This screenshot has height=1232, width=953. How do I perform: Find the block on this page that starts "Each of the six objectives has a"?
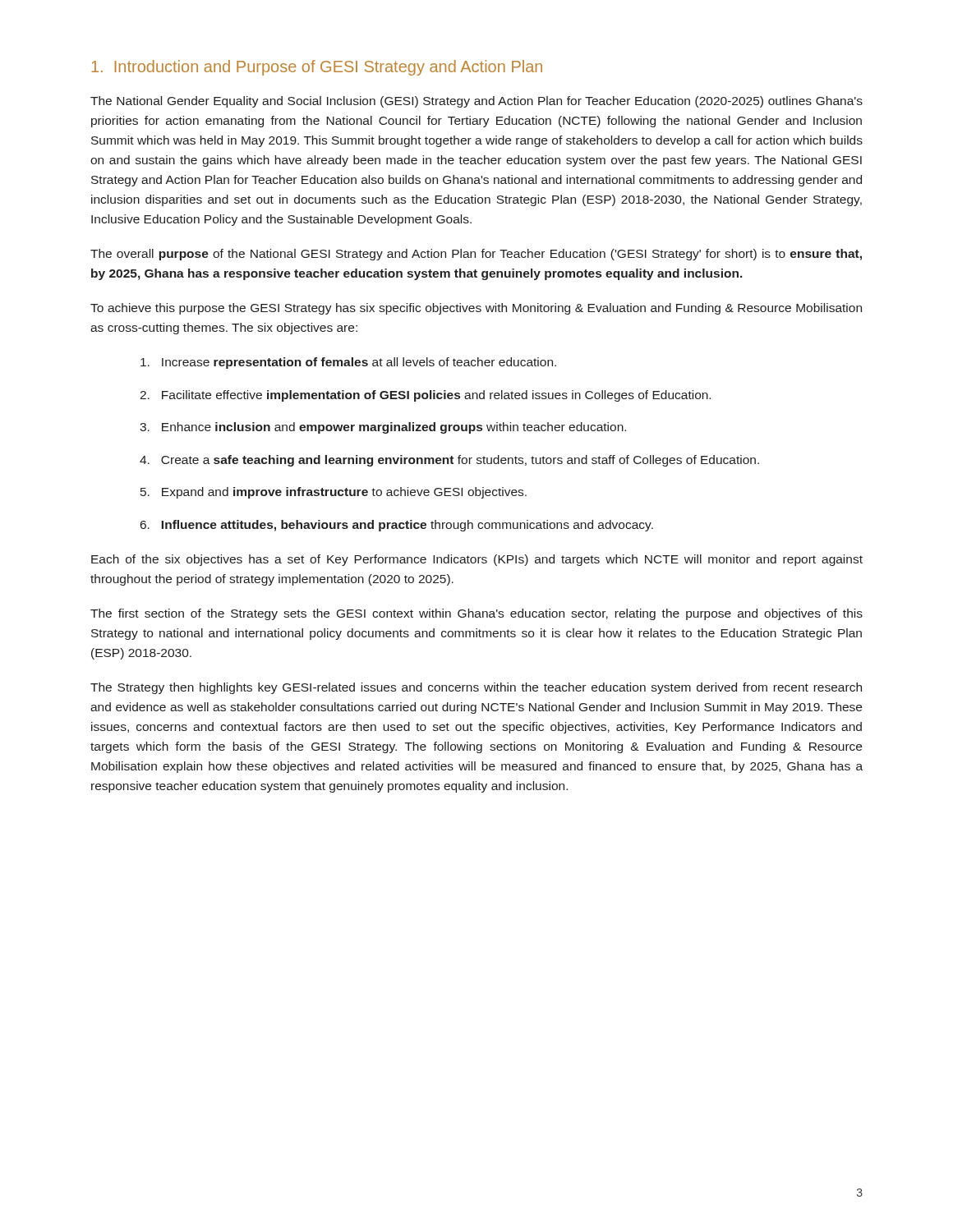[476, 569]
